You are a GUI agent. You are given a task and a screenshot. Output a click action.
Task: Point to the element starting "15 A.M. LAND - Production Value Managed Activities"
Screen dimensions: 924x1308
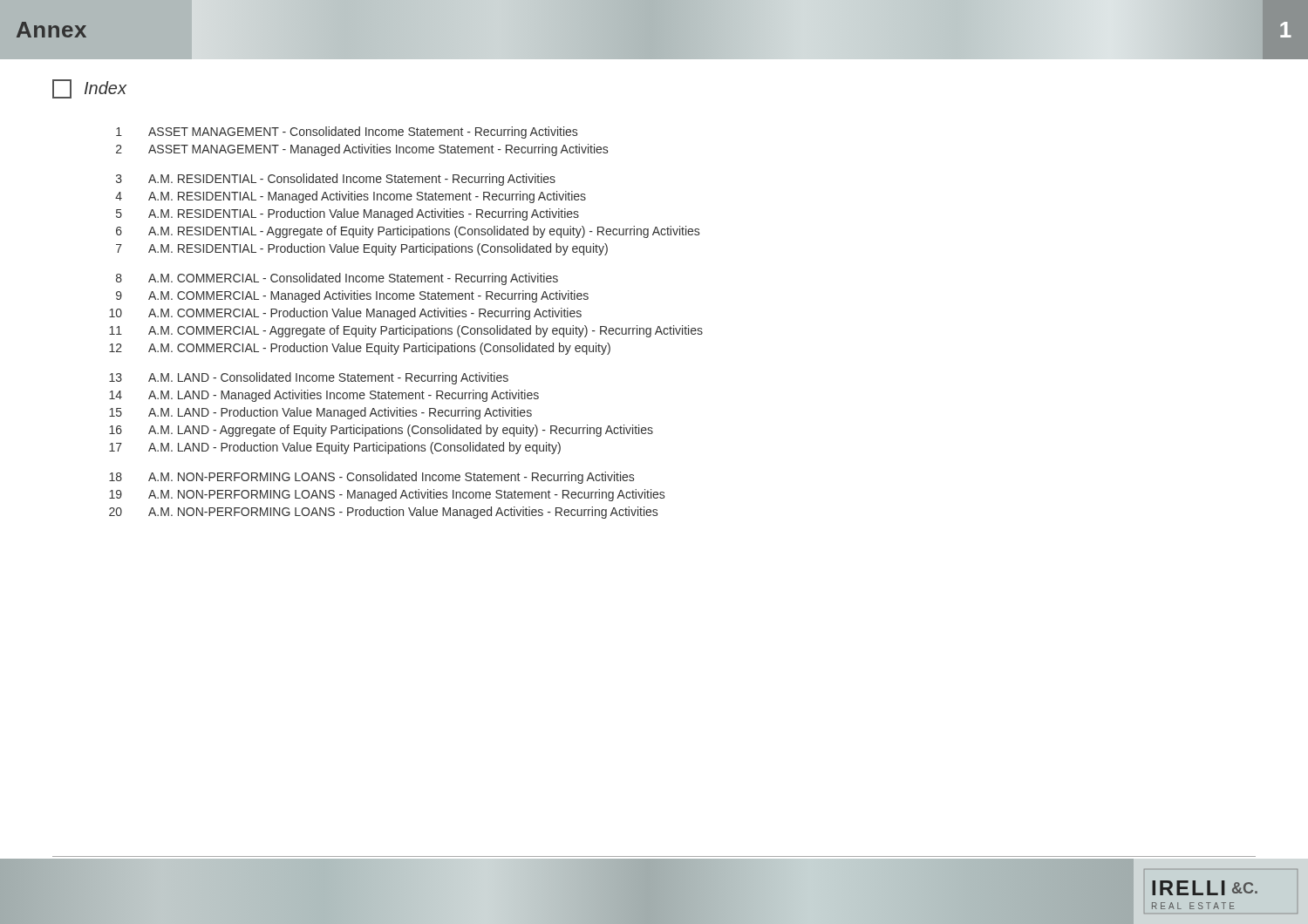310,412
